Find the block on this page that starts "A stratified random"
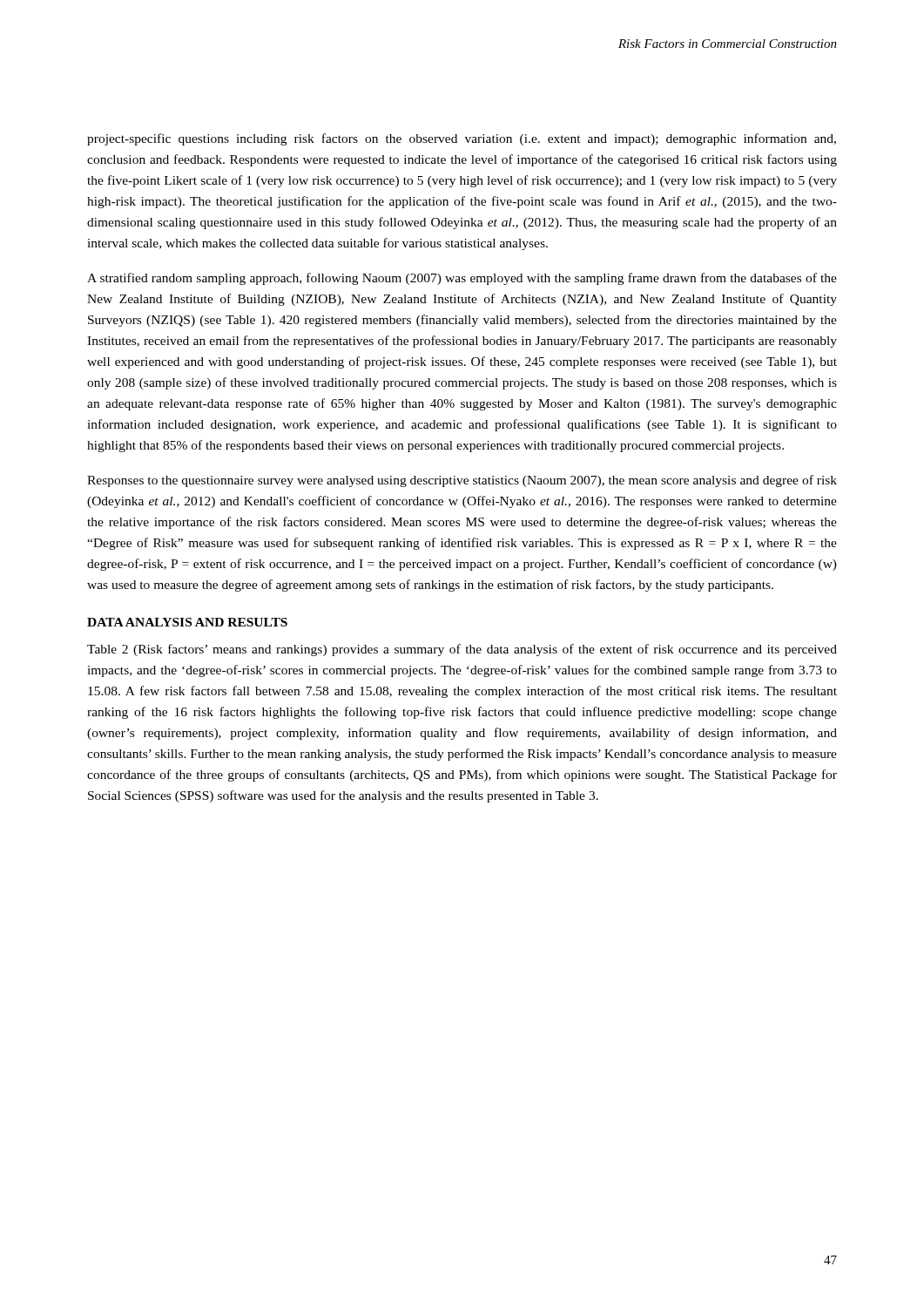 click(462, 361)
